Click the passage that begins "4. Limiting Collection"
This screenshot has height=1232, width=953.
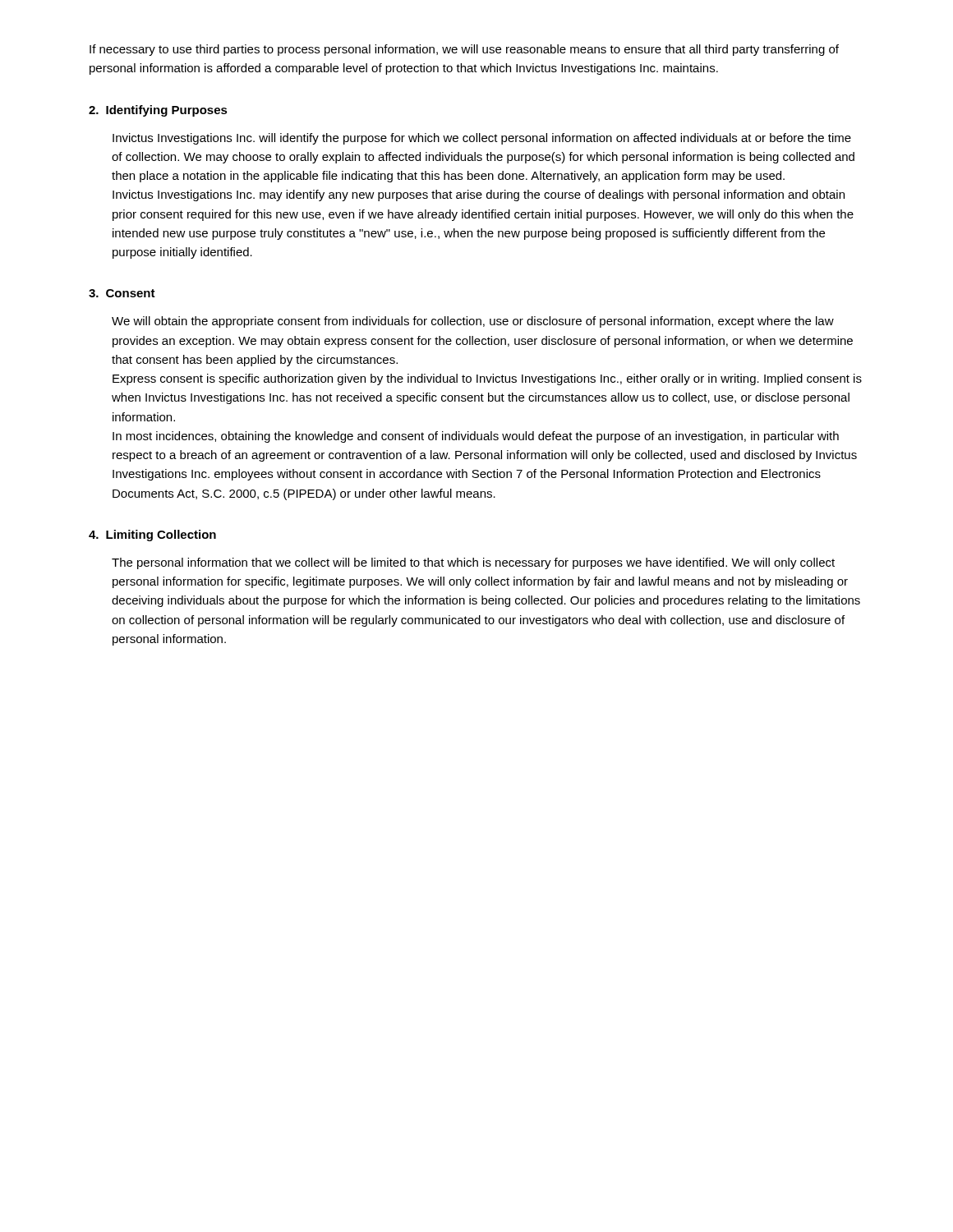(x=476, y=588)
